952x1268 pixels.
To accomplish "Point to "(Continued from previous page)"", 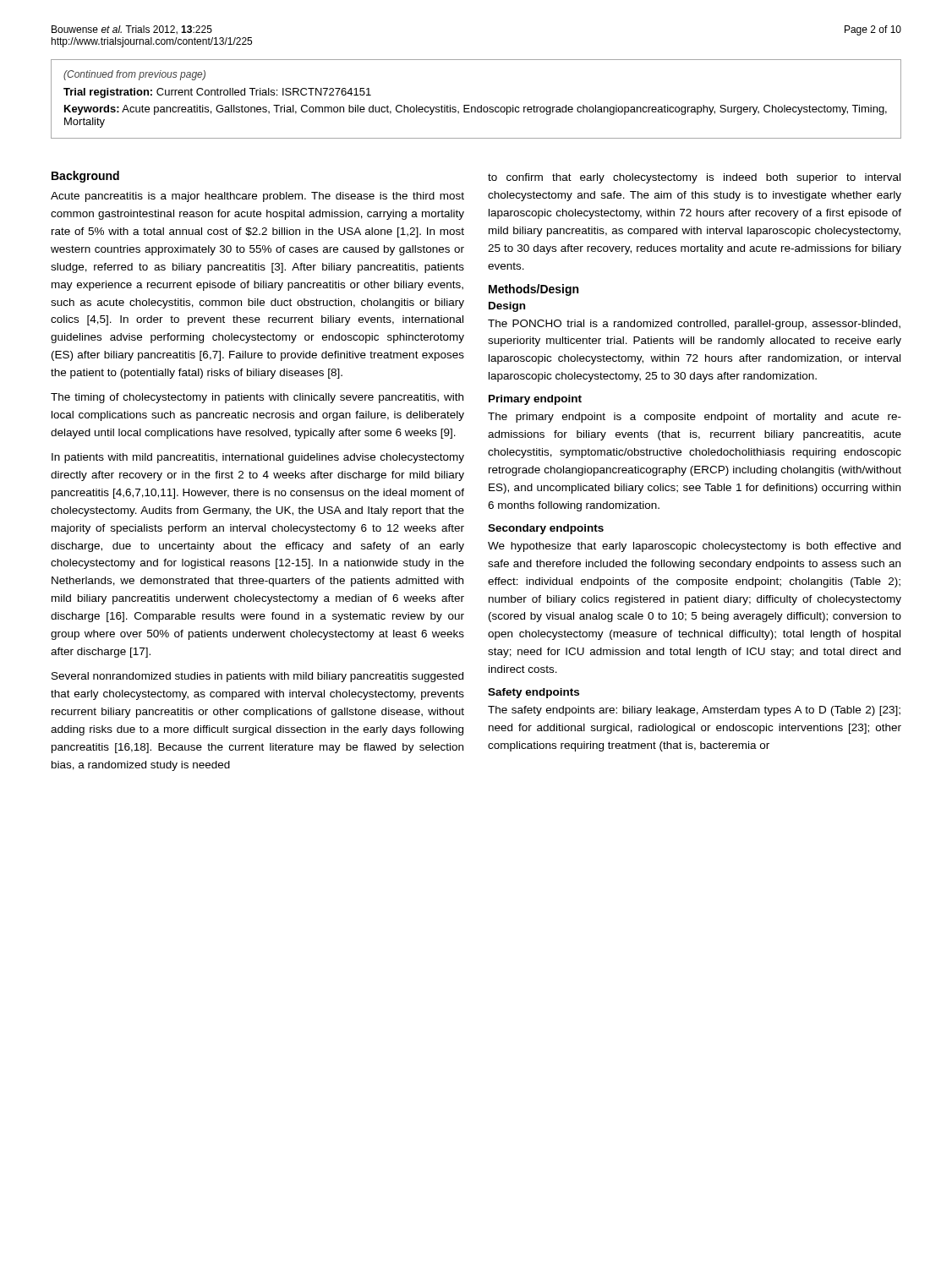I will [135, 74].
